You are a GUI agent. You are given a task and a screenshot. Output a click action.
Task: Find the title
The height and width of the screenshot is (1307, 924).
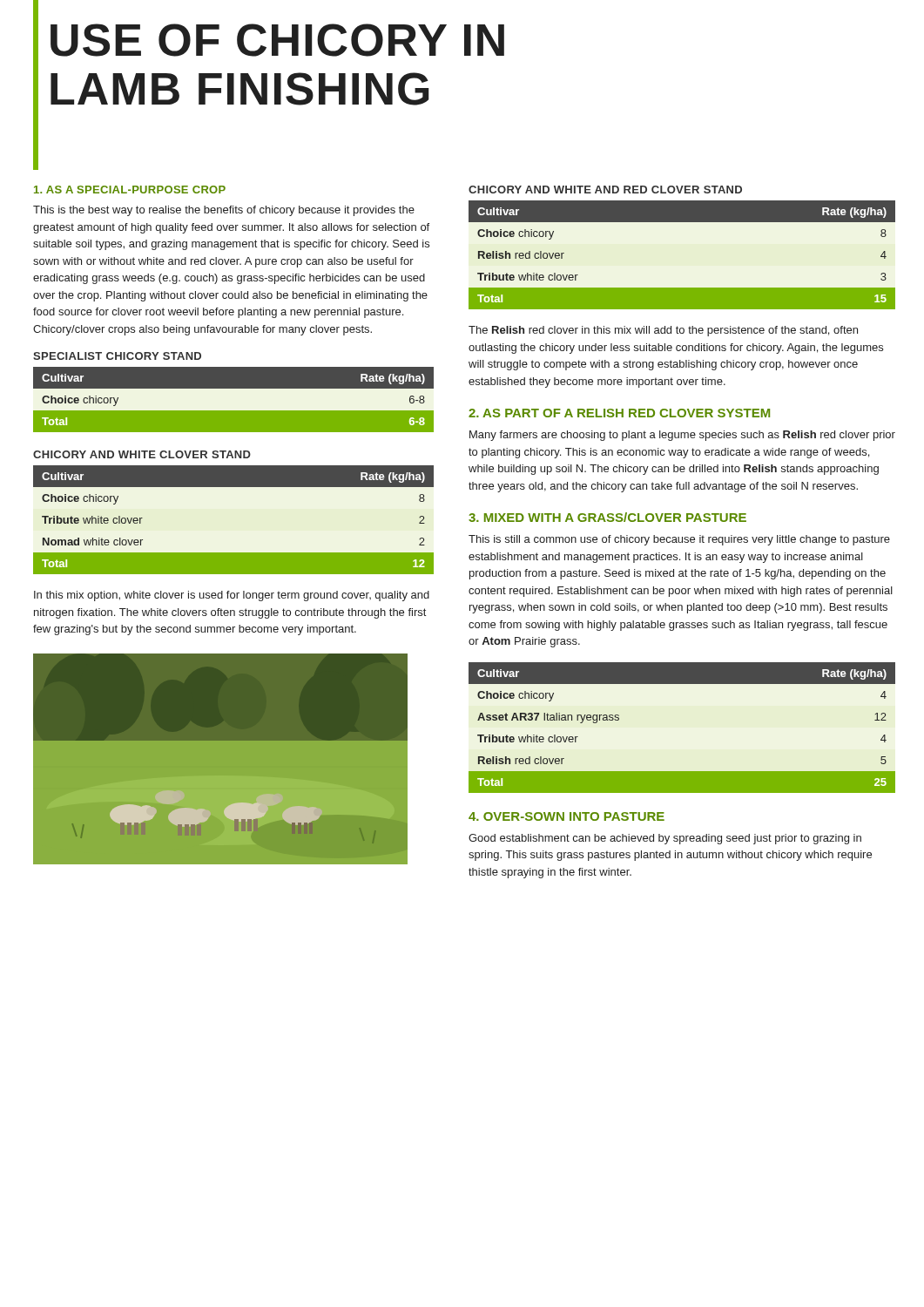[x=292, y=65]
